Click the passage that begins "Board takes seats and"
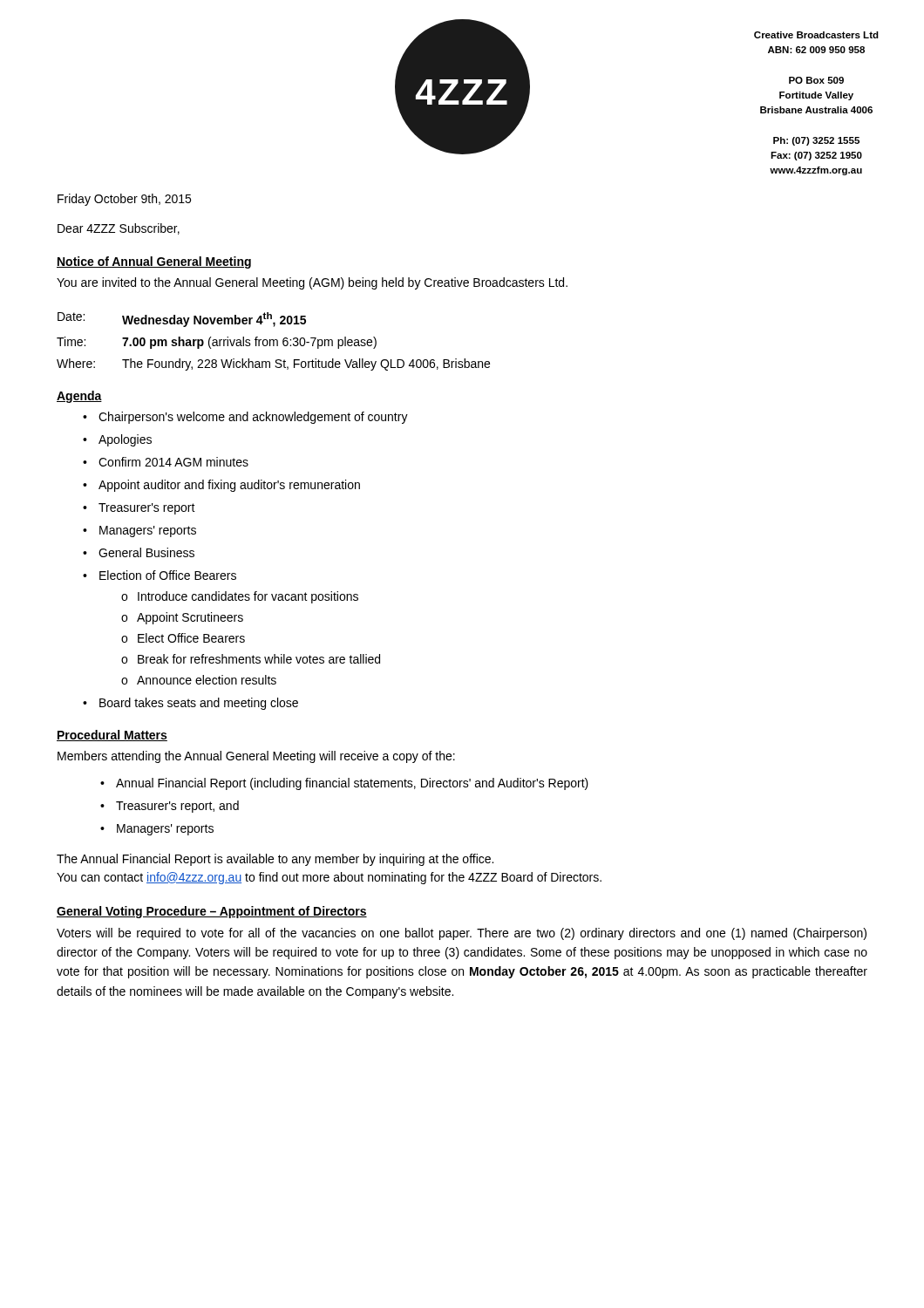 tap(199, 703)
